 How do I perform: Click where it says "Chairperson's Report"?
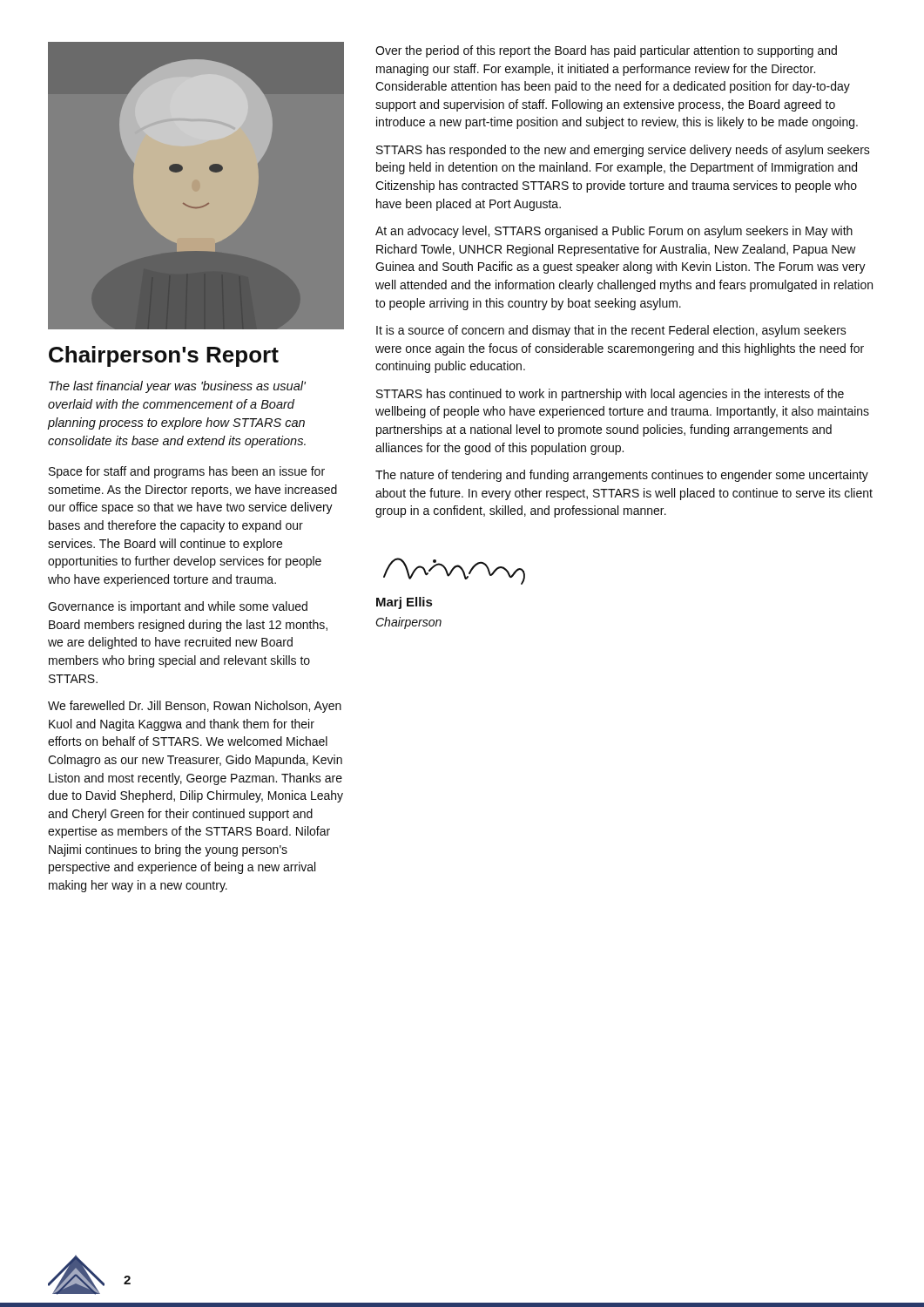tap(196, 355)
